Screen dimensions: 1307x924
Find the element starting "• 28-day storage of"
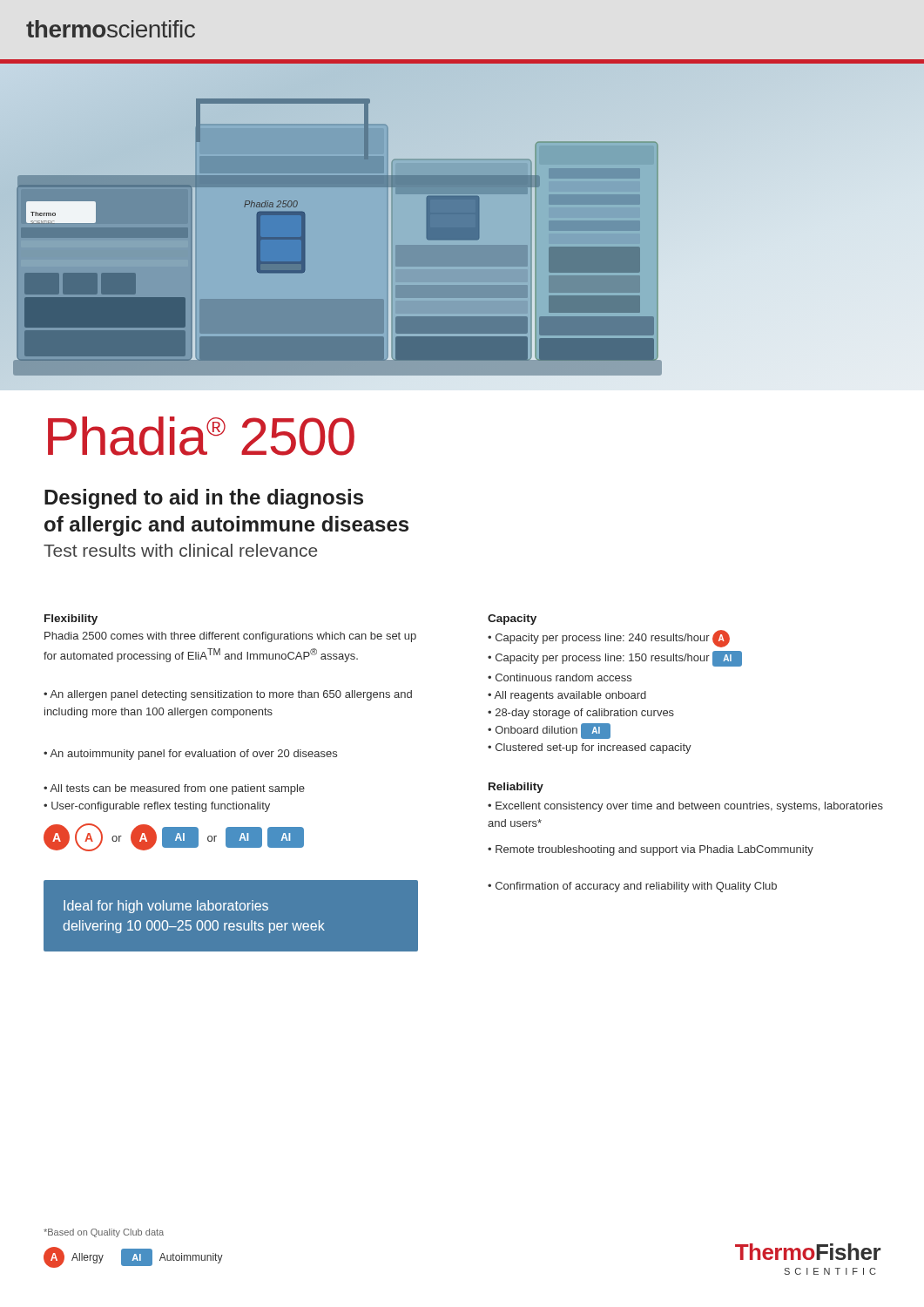coord(581,712)
